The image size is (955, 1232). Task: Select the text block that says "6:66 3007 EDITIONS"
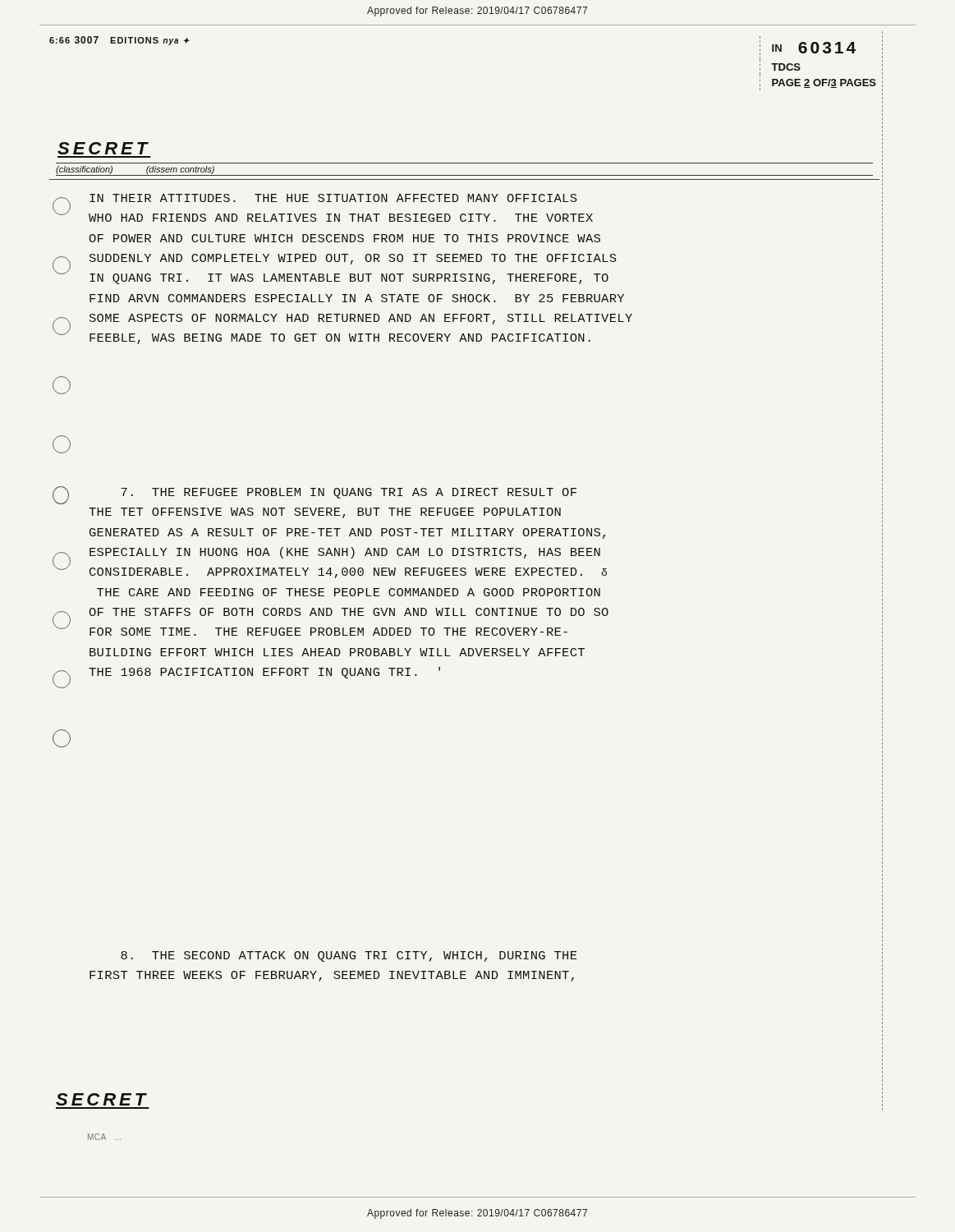[x=120, y=40]
